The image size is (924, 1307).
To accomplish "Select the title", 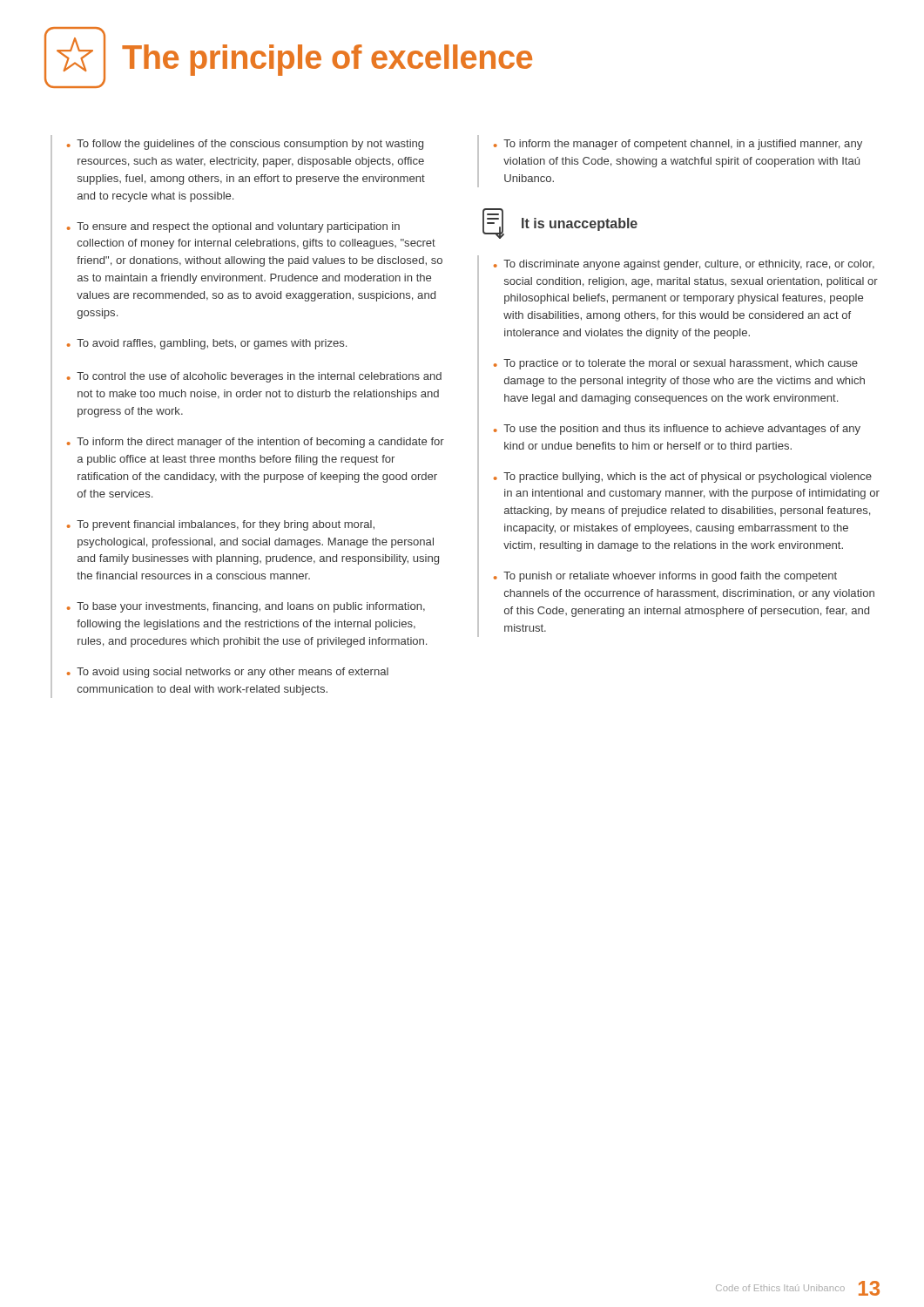I will (288, 58).
